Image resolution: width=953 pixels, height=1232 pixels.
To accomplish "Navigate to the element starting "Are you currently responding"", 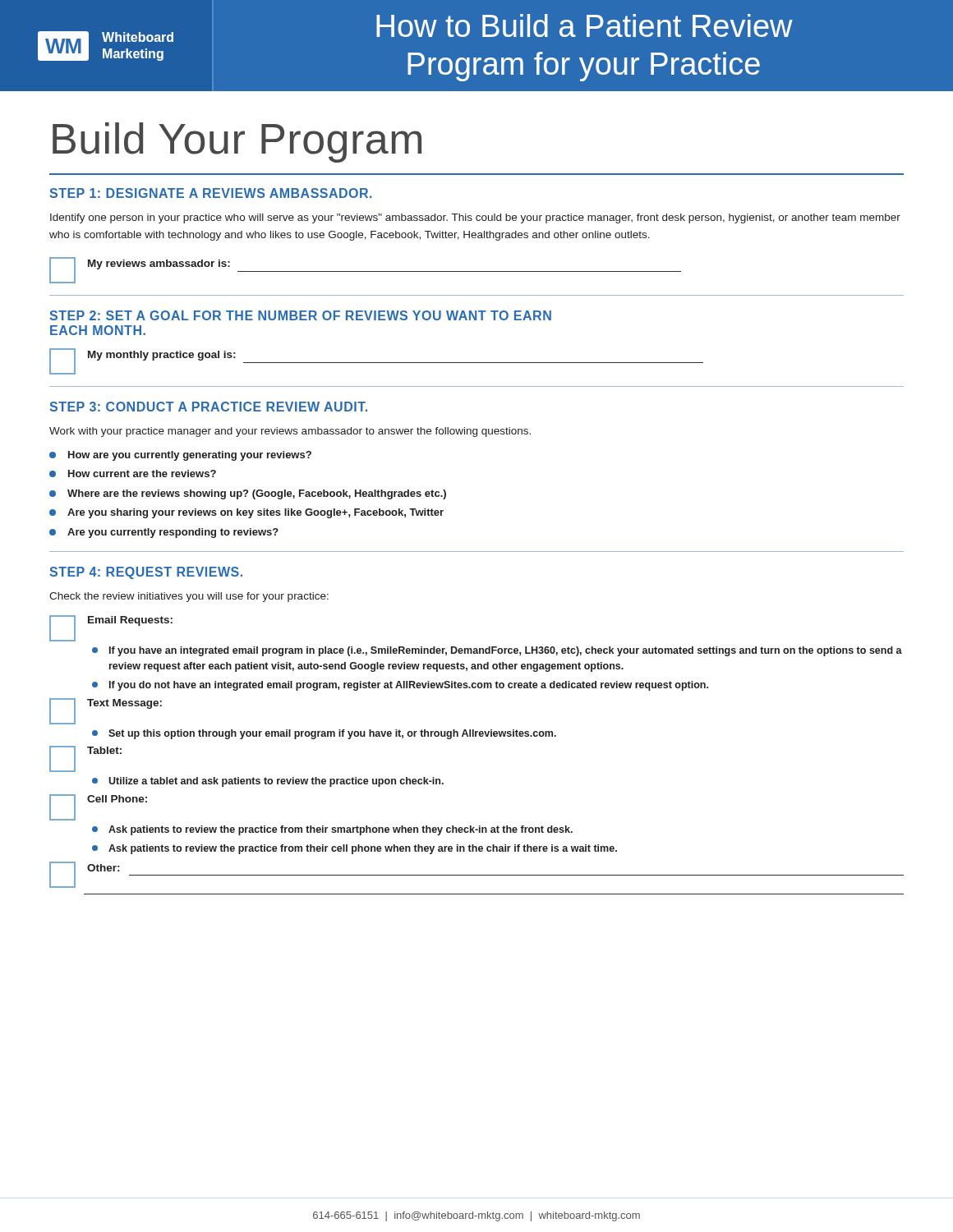I will 164,533.
